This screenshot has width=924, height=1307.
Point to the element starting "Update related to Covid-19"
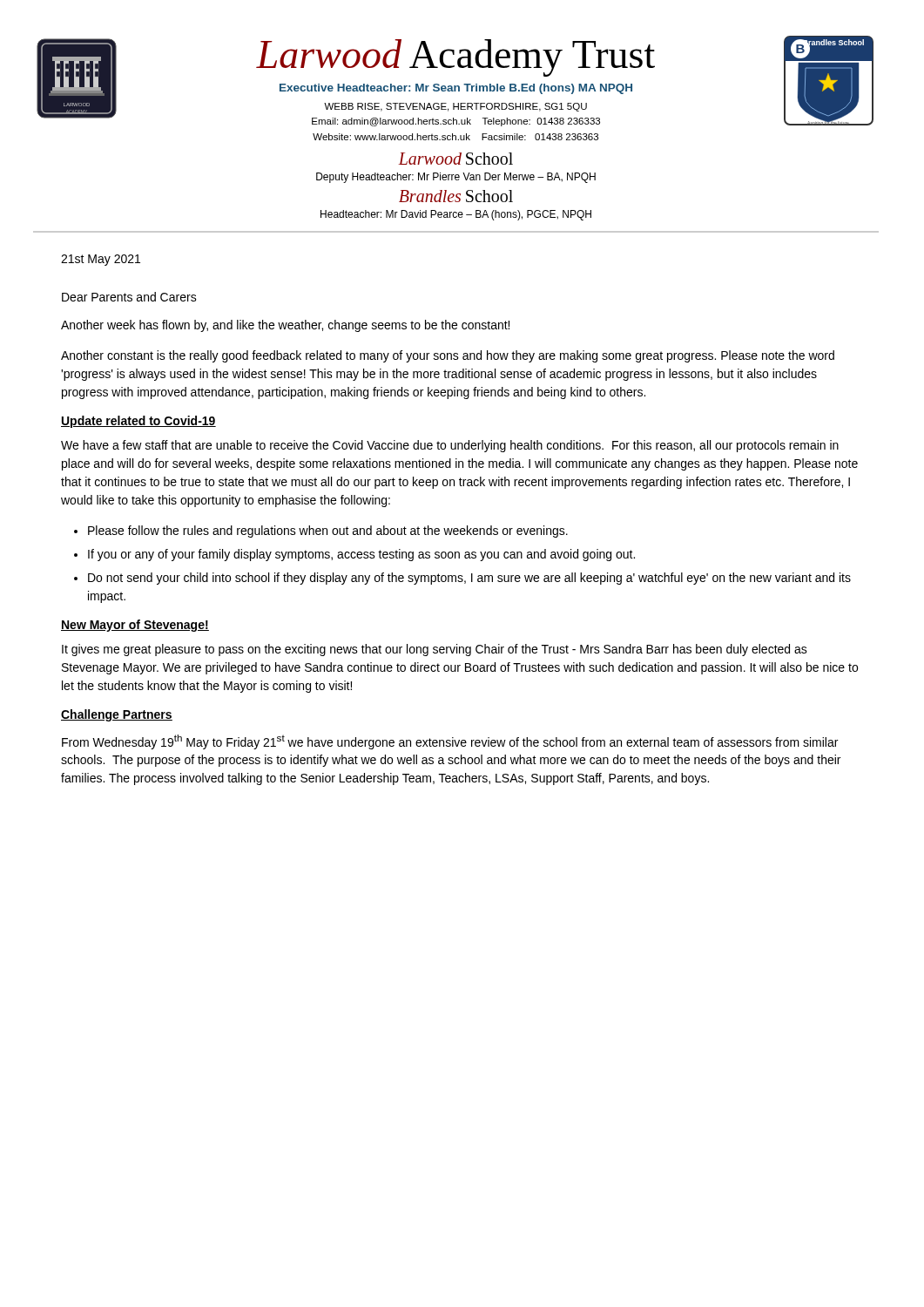[x=138, y=421]
